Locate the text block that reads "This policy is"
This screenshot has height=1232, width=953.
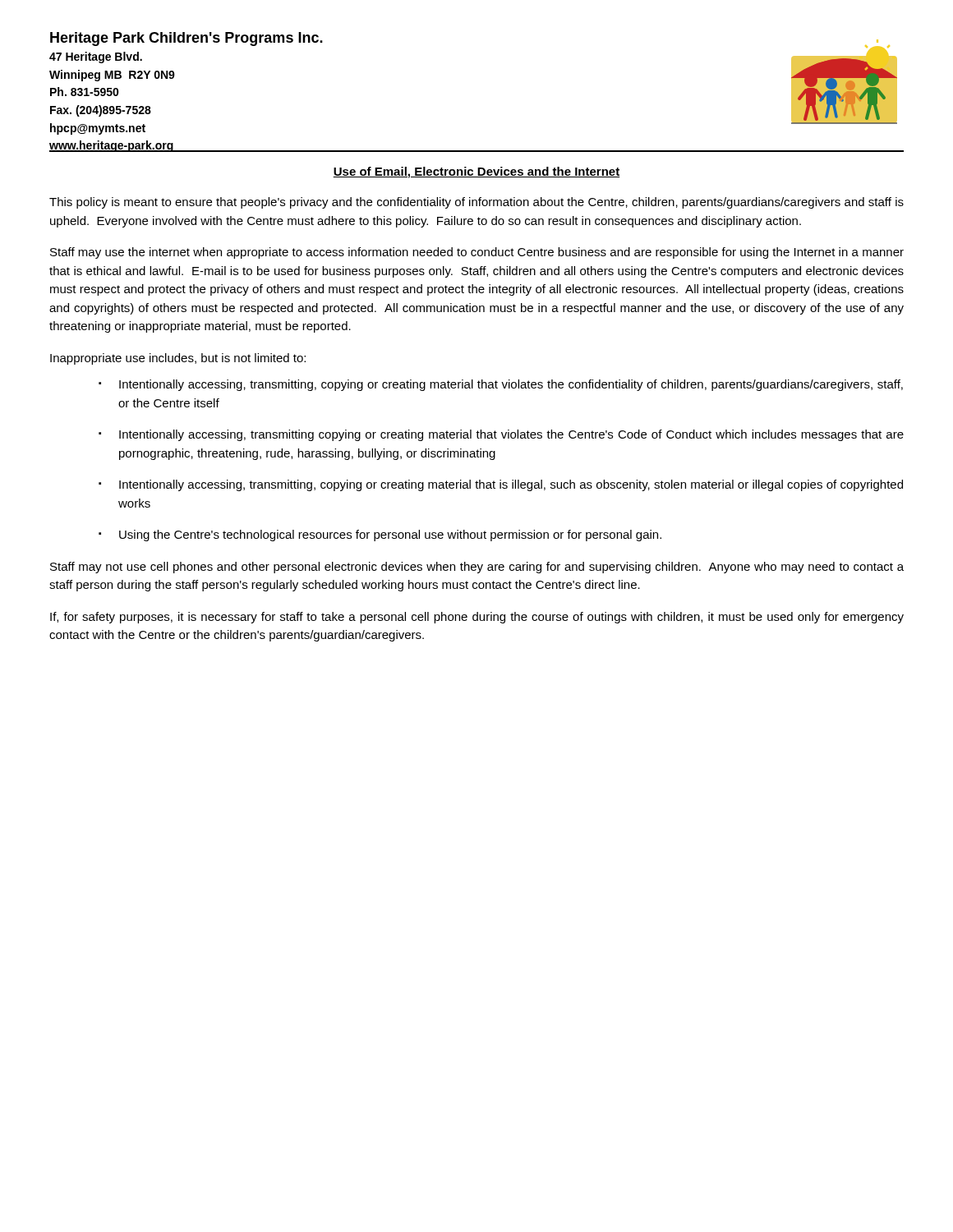[x=476, y=211]
